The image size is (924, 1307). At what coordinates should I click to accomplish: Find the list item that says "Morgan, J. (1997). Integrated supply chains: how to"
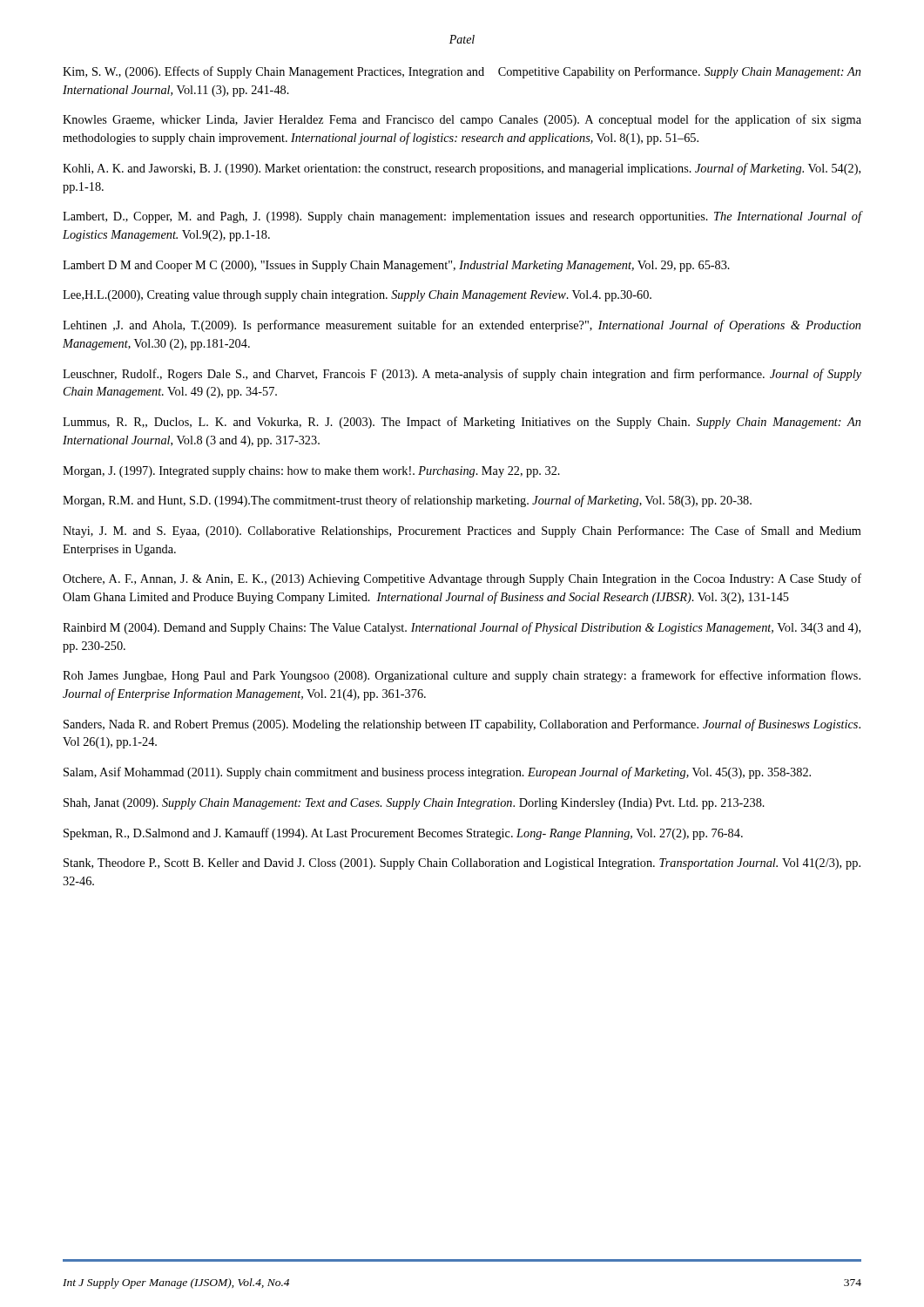tap(312, 470)
